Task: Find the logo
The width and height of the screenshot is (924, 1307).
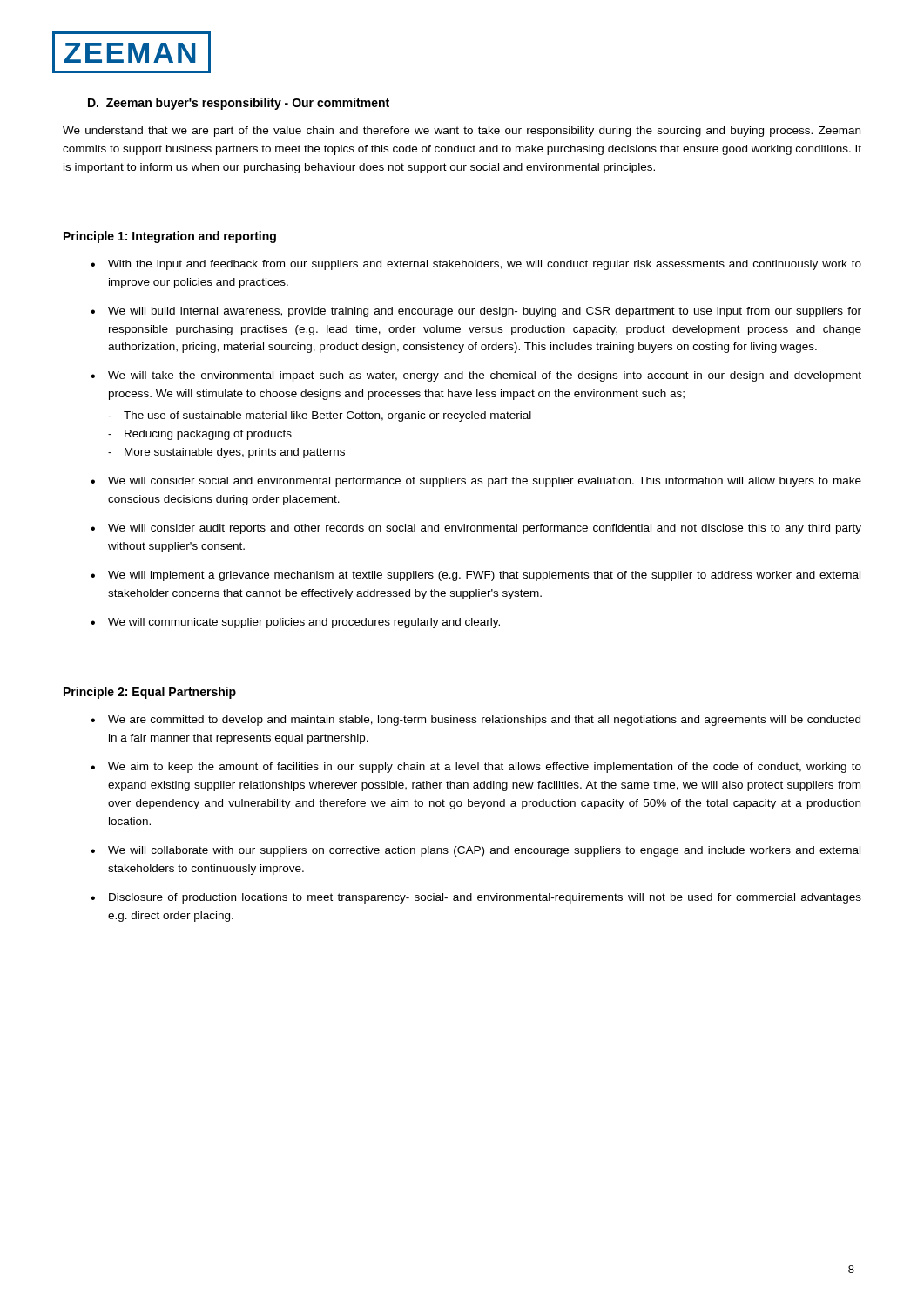Action: coord(131,52)
